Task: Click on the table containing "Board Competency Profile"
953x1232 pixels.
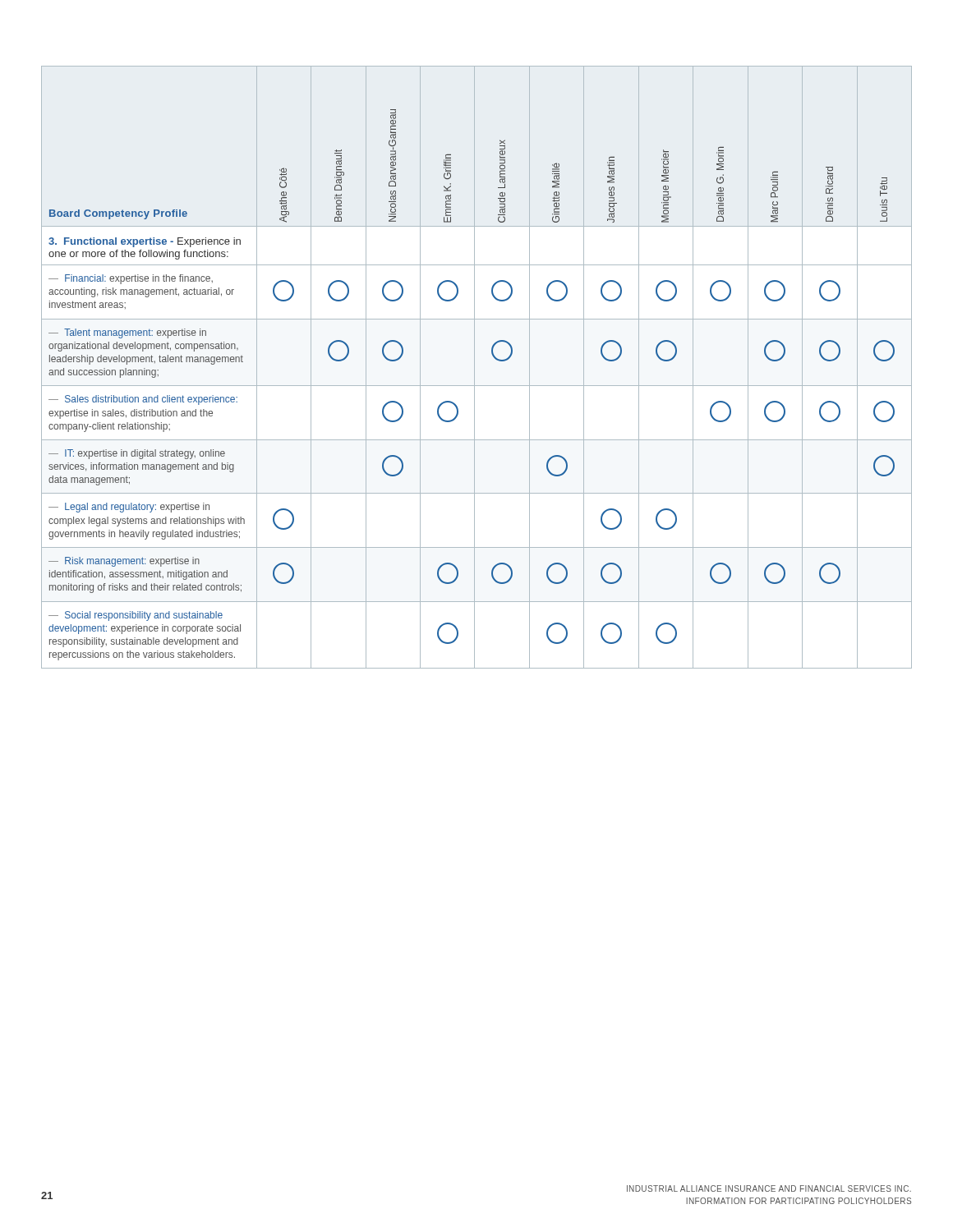Action: (x=476, y=367)
